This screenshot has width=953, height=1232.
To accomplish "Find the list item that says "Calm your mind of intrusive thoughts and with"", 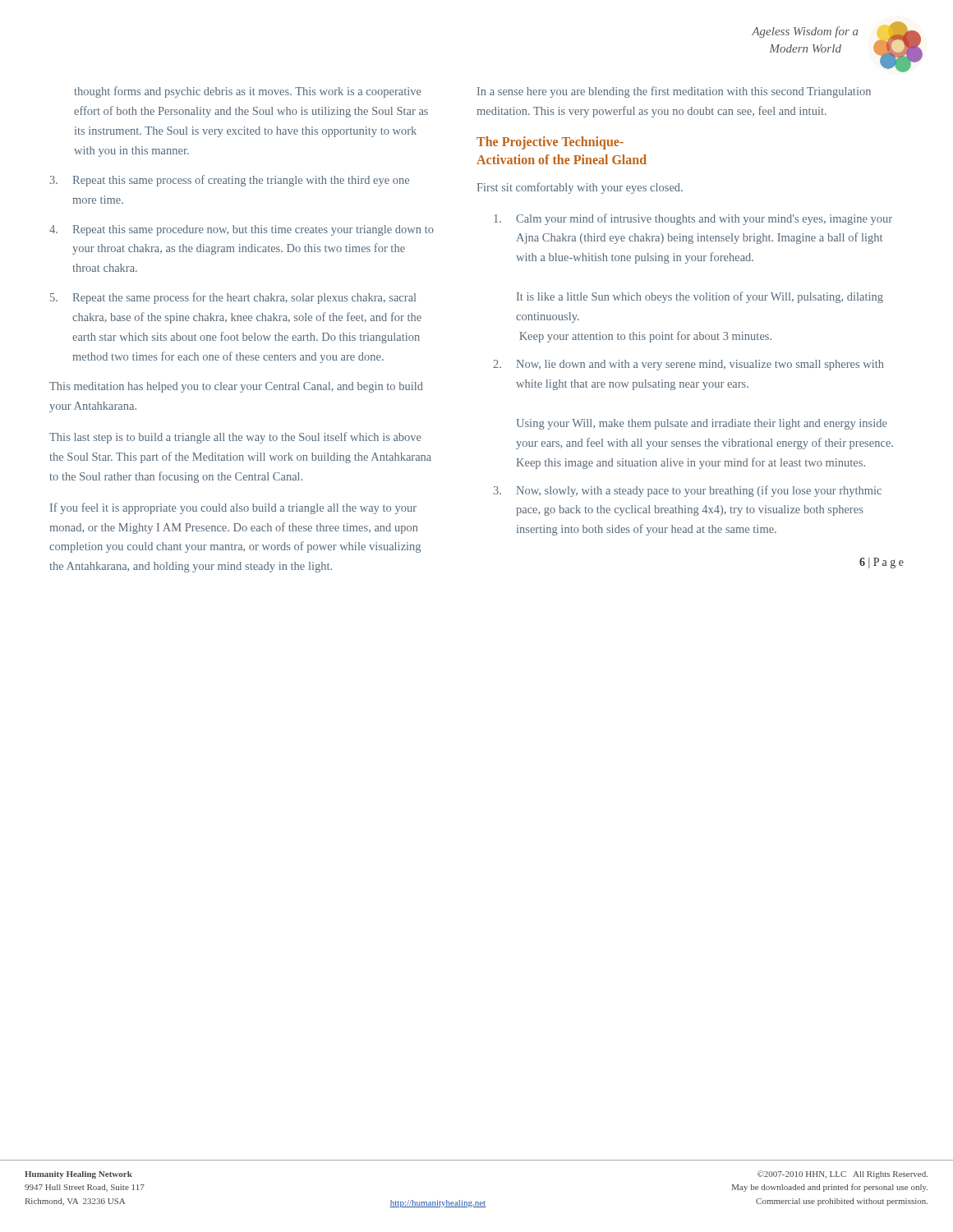I will pos(693,219).
